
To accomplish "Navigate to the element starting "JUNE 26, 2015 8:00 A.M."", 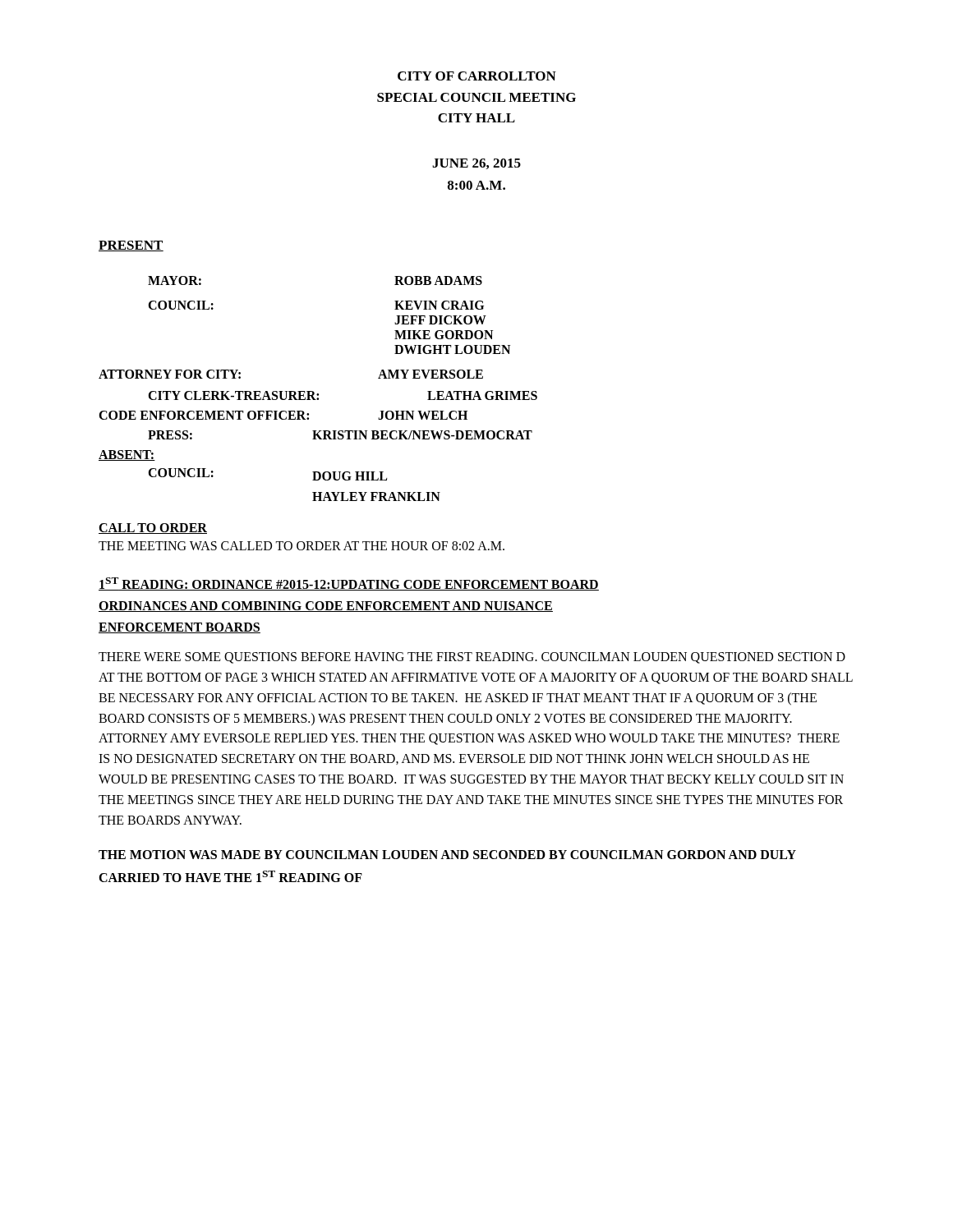I will click(476, 174).
